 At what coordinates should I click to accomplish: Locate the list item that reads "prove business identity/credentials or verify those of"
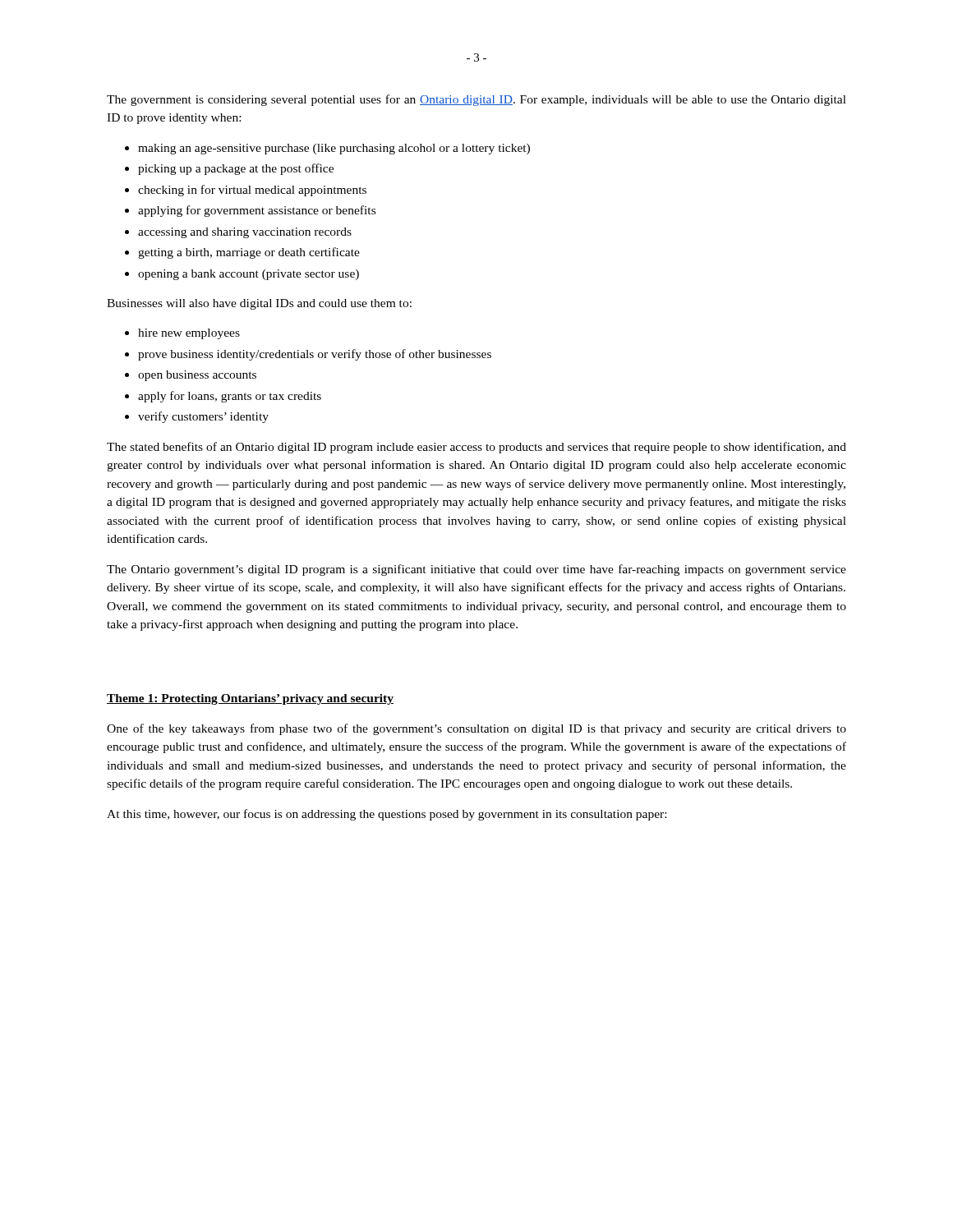pos(315,354)
